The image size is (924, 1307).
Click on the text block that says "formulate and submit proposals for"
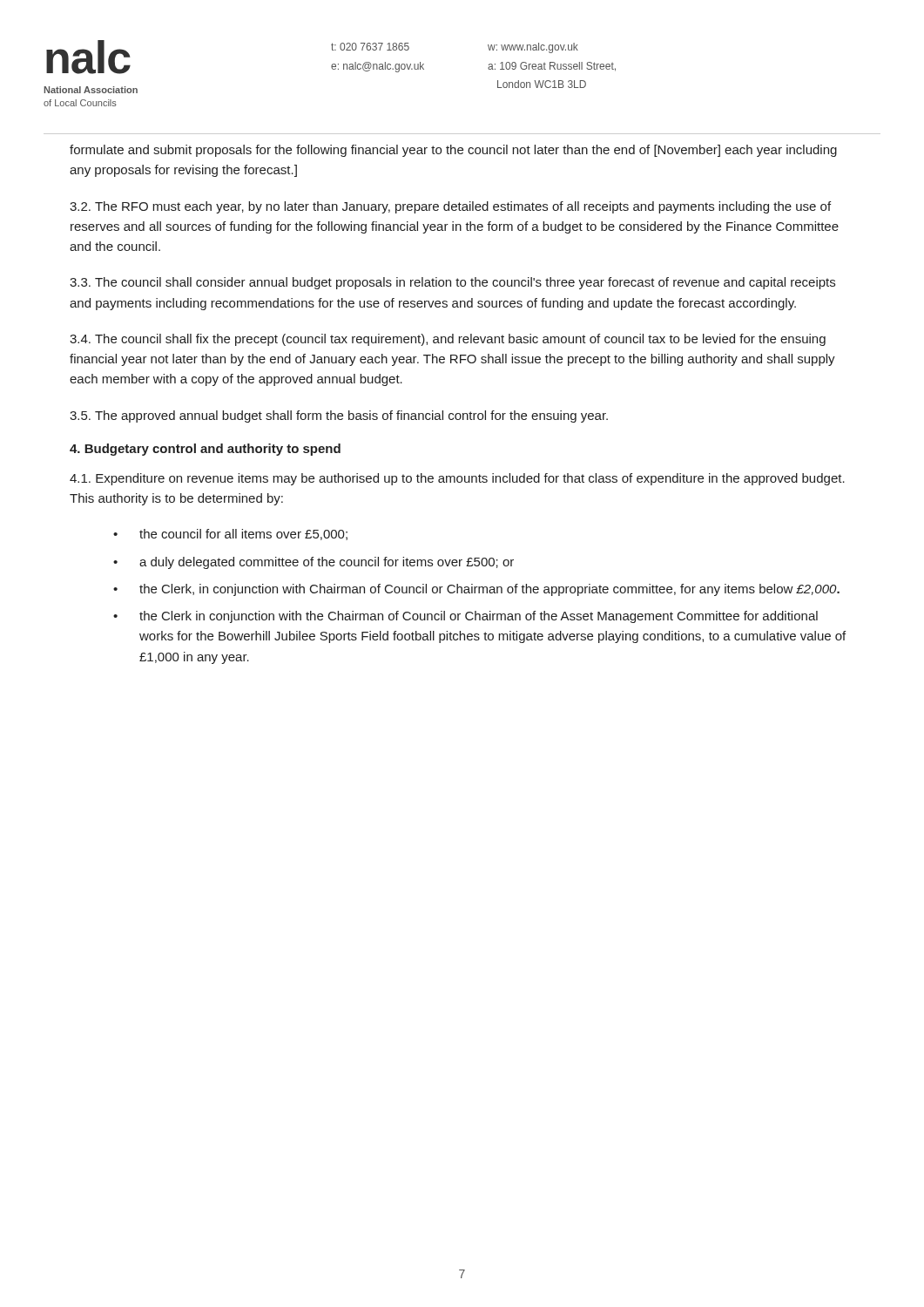click(x=453, y=160)
